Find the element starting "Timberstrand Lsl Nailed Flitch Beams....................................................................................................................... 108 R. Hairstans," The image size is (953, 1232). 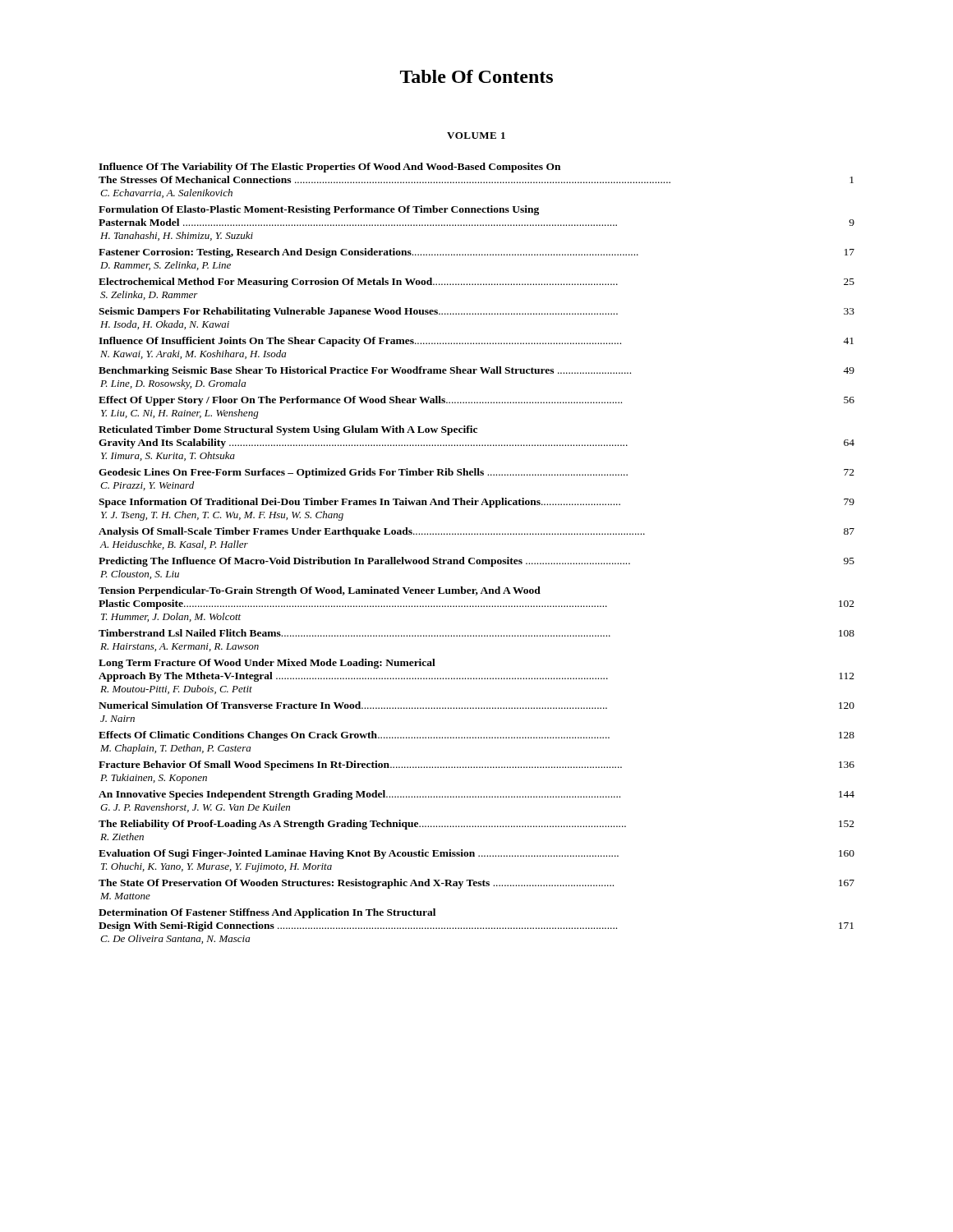click(476, 640)
